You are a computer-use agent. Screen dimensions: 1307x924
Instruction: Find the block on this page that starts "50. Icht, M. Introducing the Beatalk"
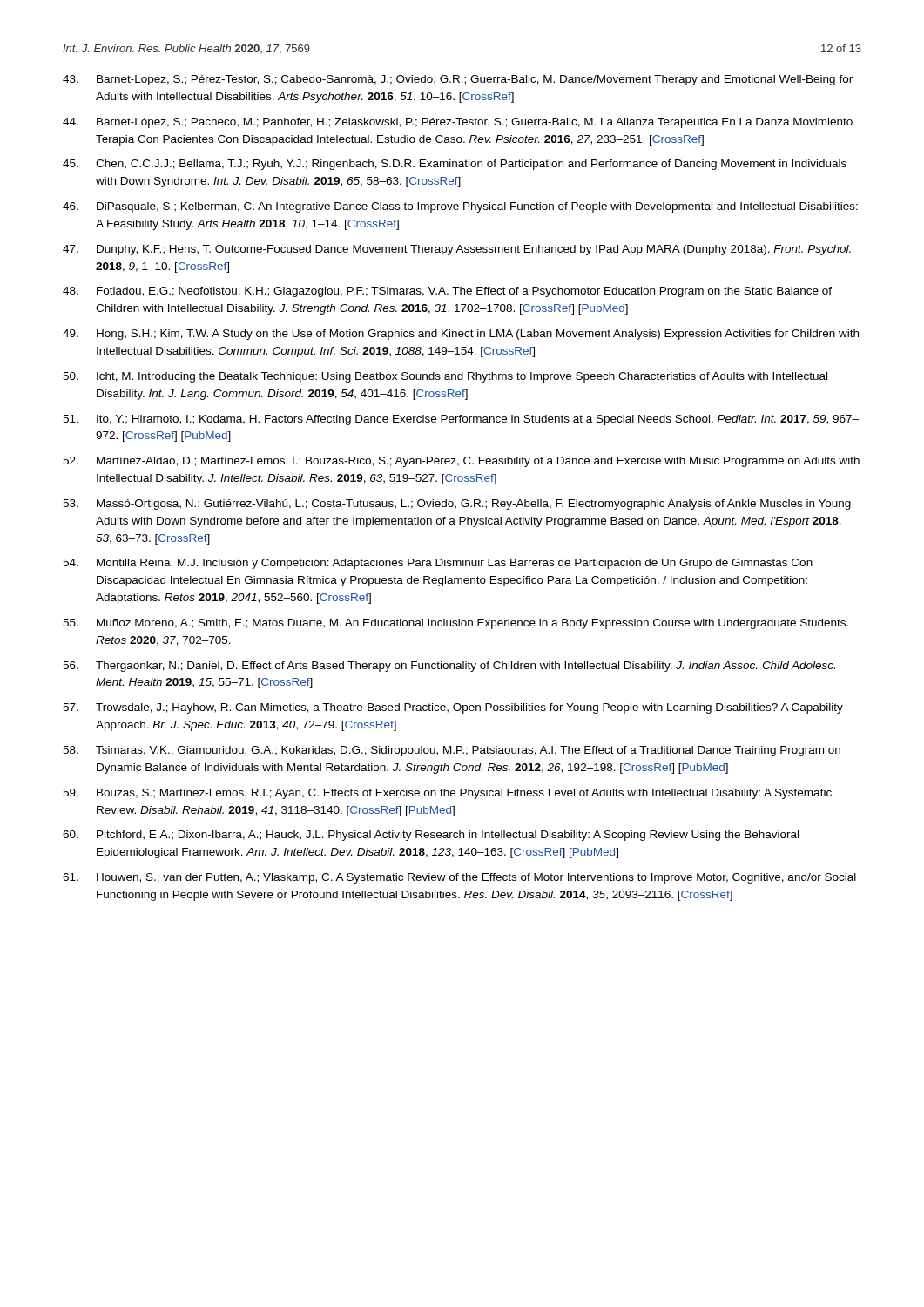tap(462, 385)
